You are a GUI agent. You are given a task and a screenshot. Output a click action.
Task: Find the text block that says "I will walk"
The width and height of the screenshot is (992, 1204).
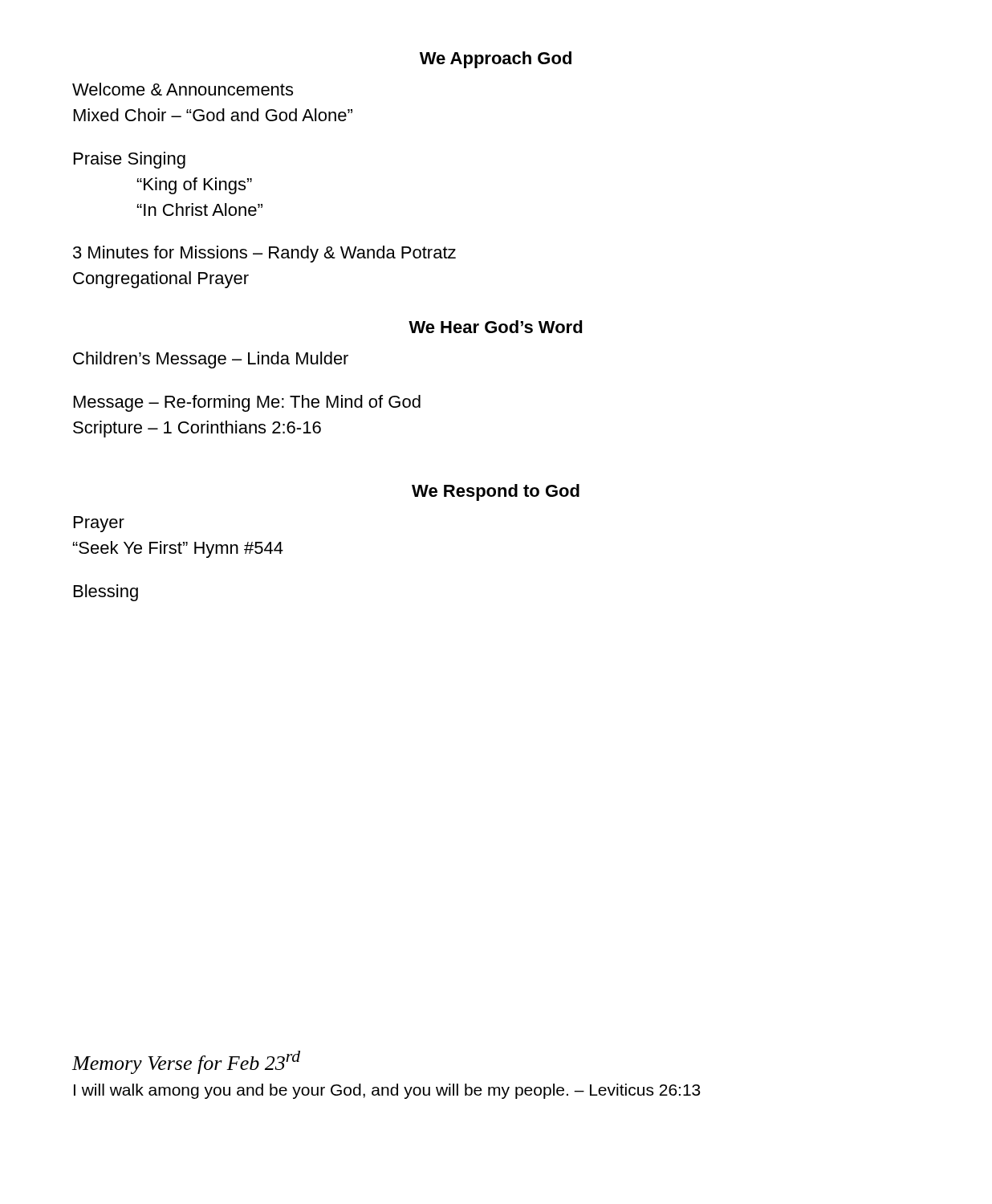tap(387, 1090)
